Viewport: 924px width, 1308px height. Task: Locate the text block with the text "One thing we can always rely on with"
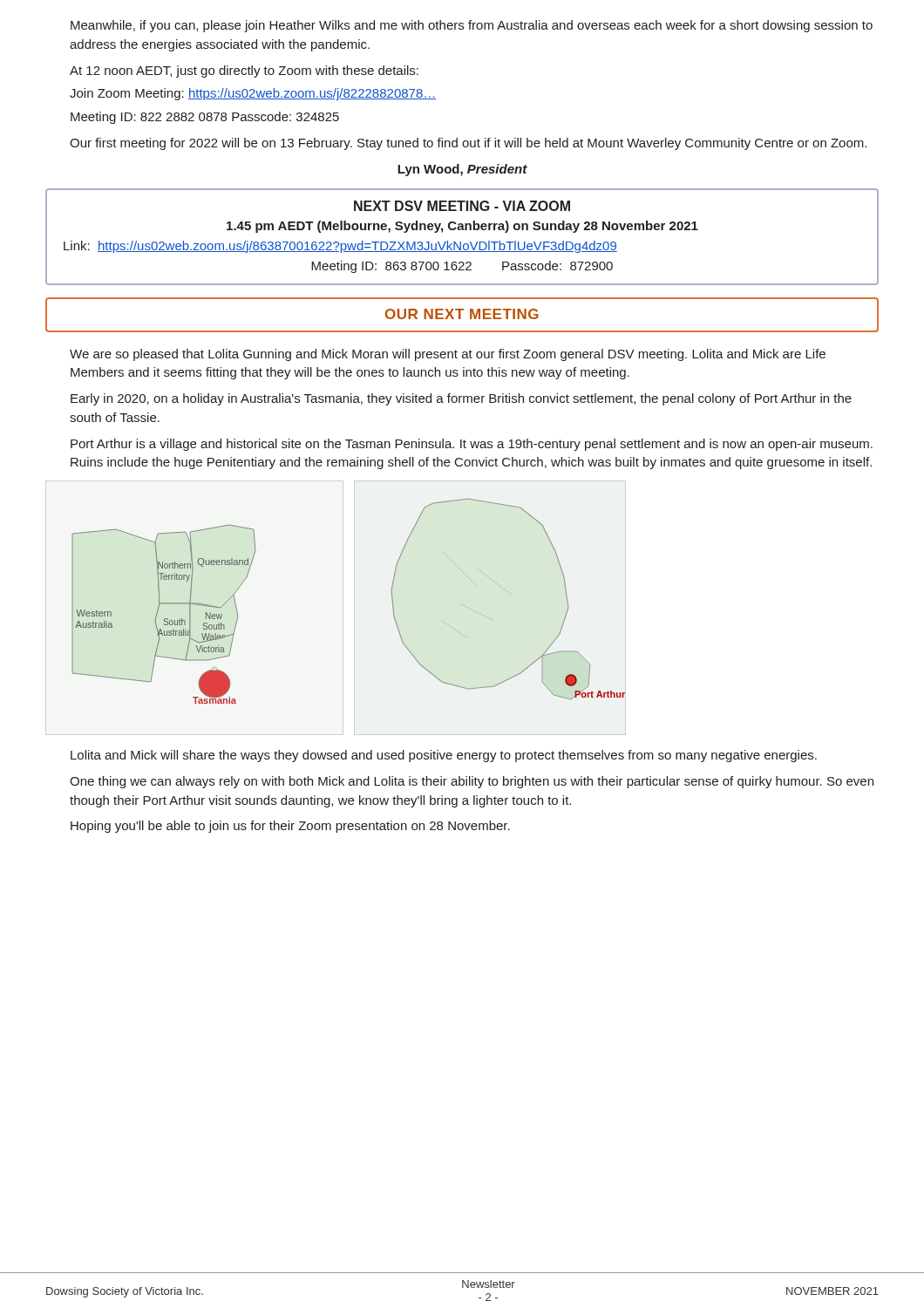pos(472,790)
